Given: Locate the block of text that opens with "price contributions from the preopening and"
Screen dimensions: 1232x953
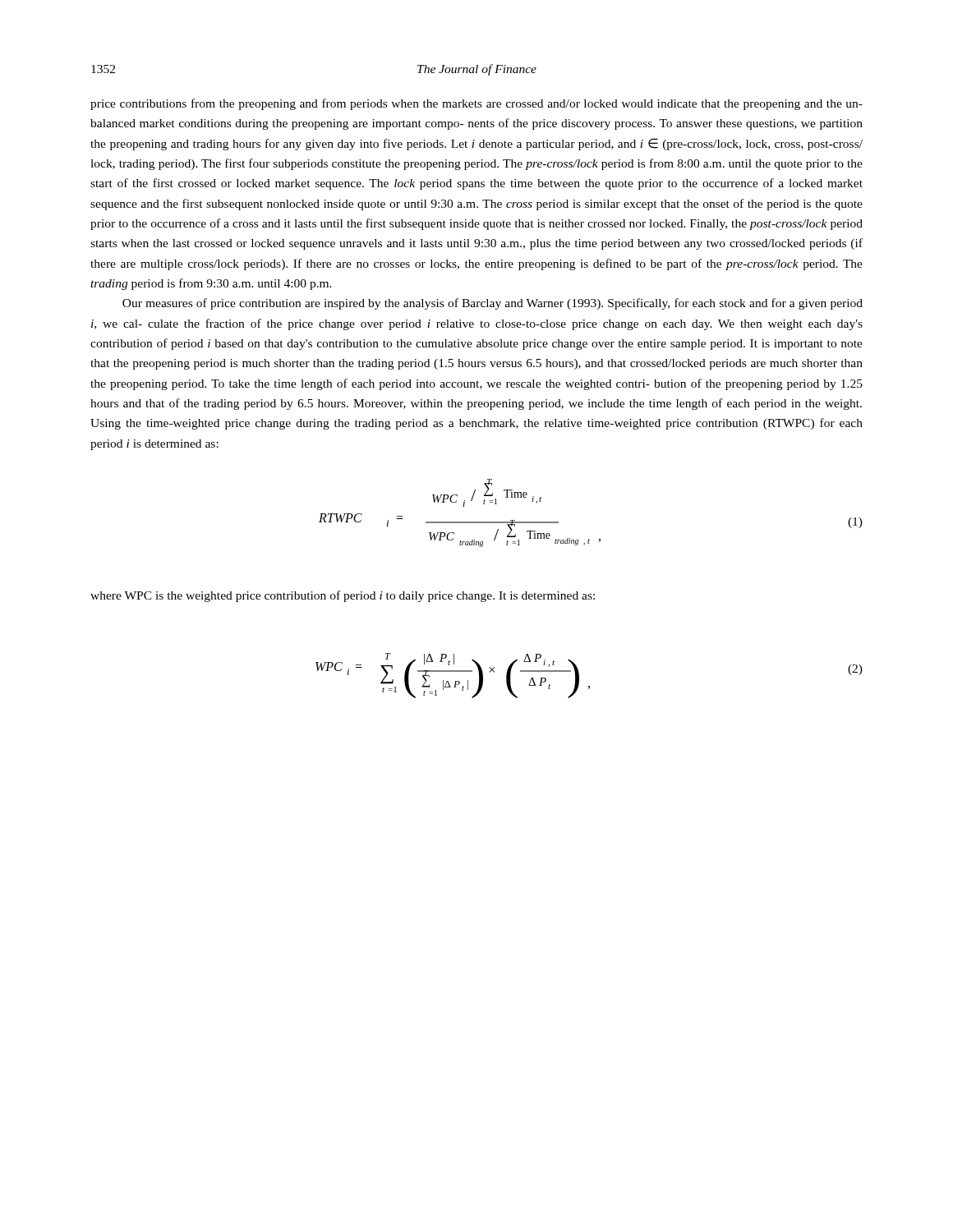Looking at the screenshot, I should coord(476,194).
